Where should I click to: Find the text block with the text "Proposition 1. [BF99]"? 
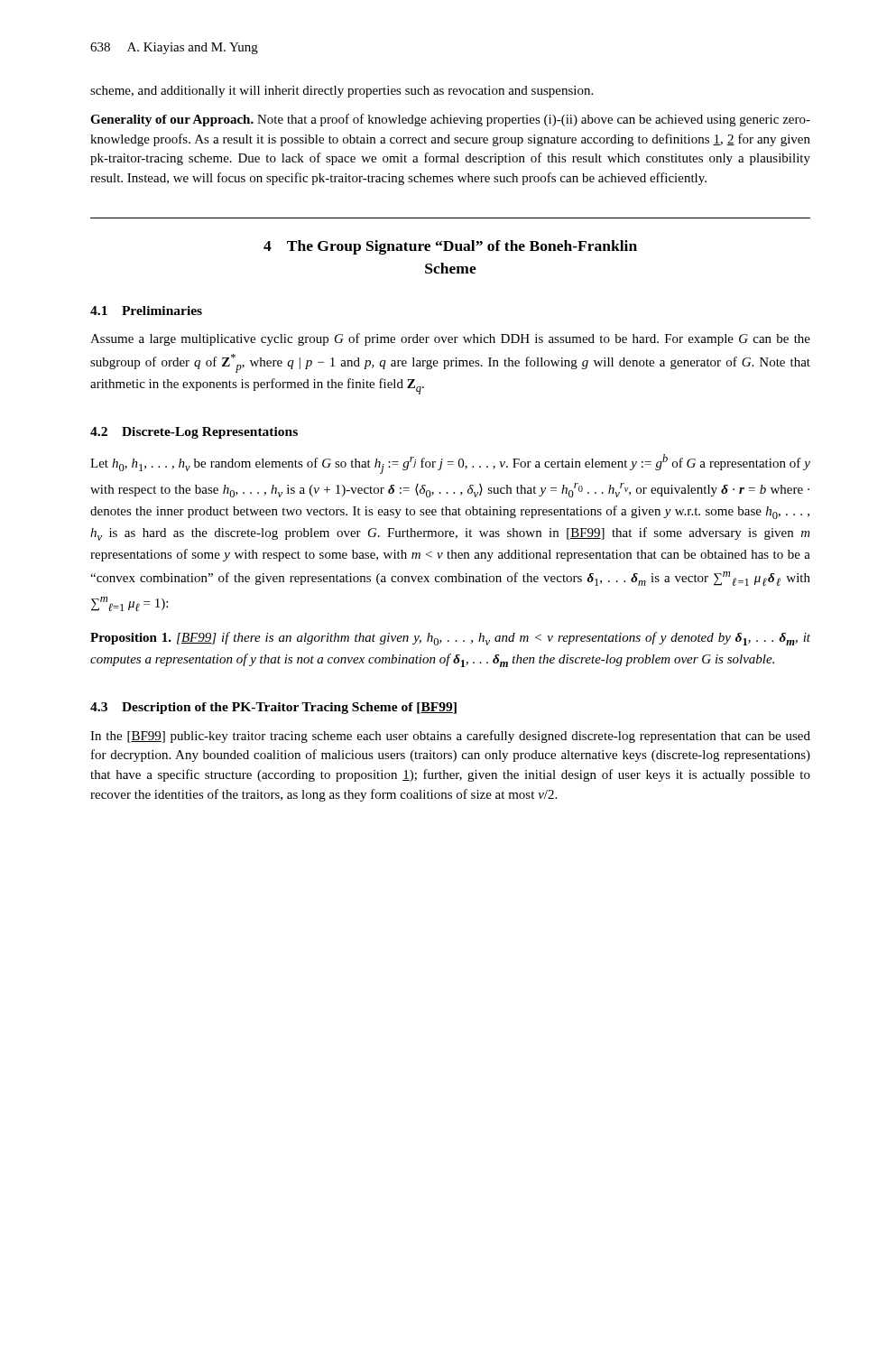coord(450,650)
